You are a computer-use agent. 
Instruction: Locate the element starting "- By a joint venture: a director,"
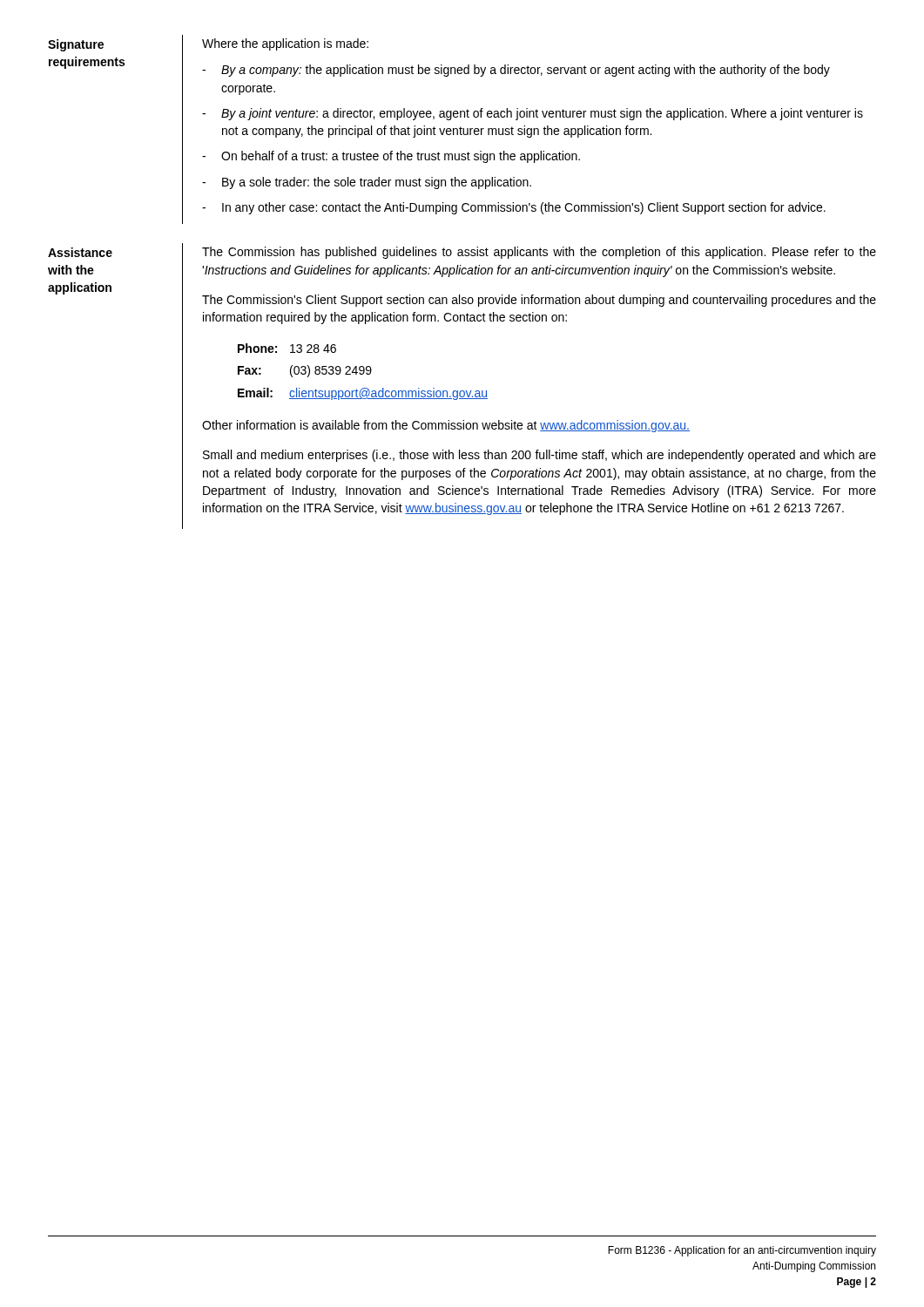click(x=539, y=122)
